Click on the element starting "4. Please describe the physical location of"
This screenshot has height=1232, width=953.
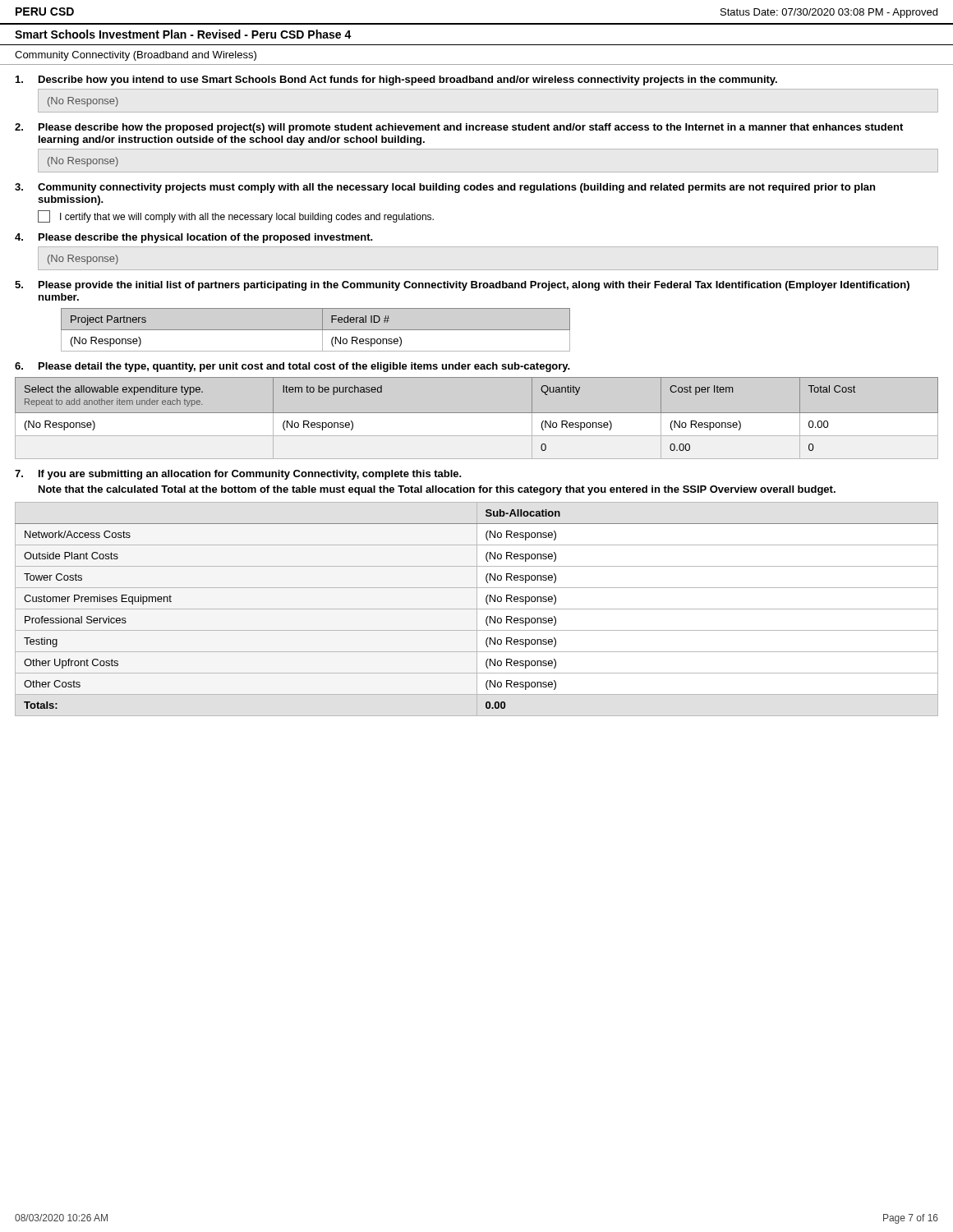[x=476, y=237]
